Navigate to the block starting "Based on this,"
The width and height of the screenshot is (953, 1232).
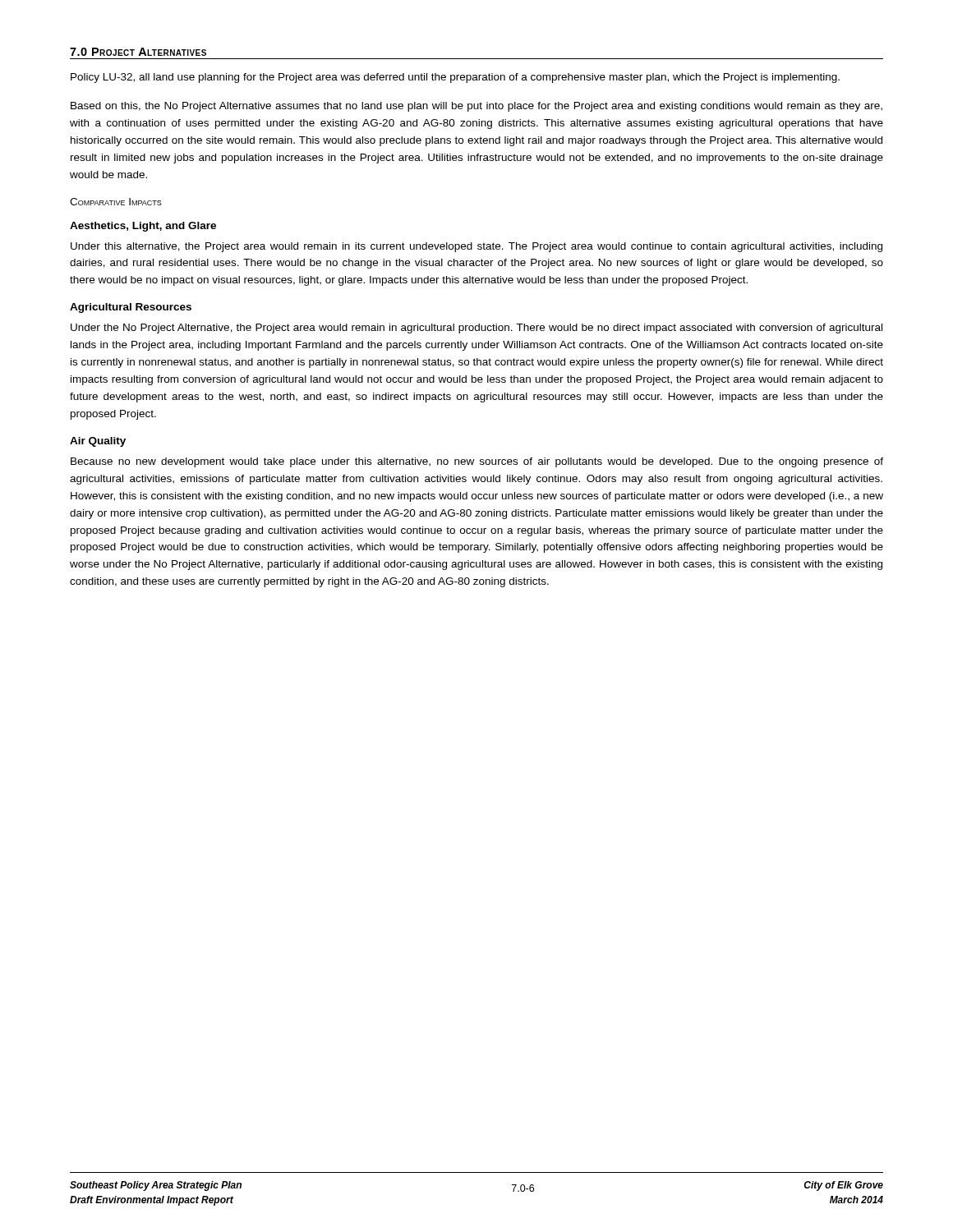click(x=476, y=140)
